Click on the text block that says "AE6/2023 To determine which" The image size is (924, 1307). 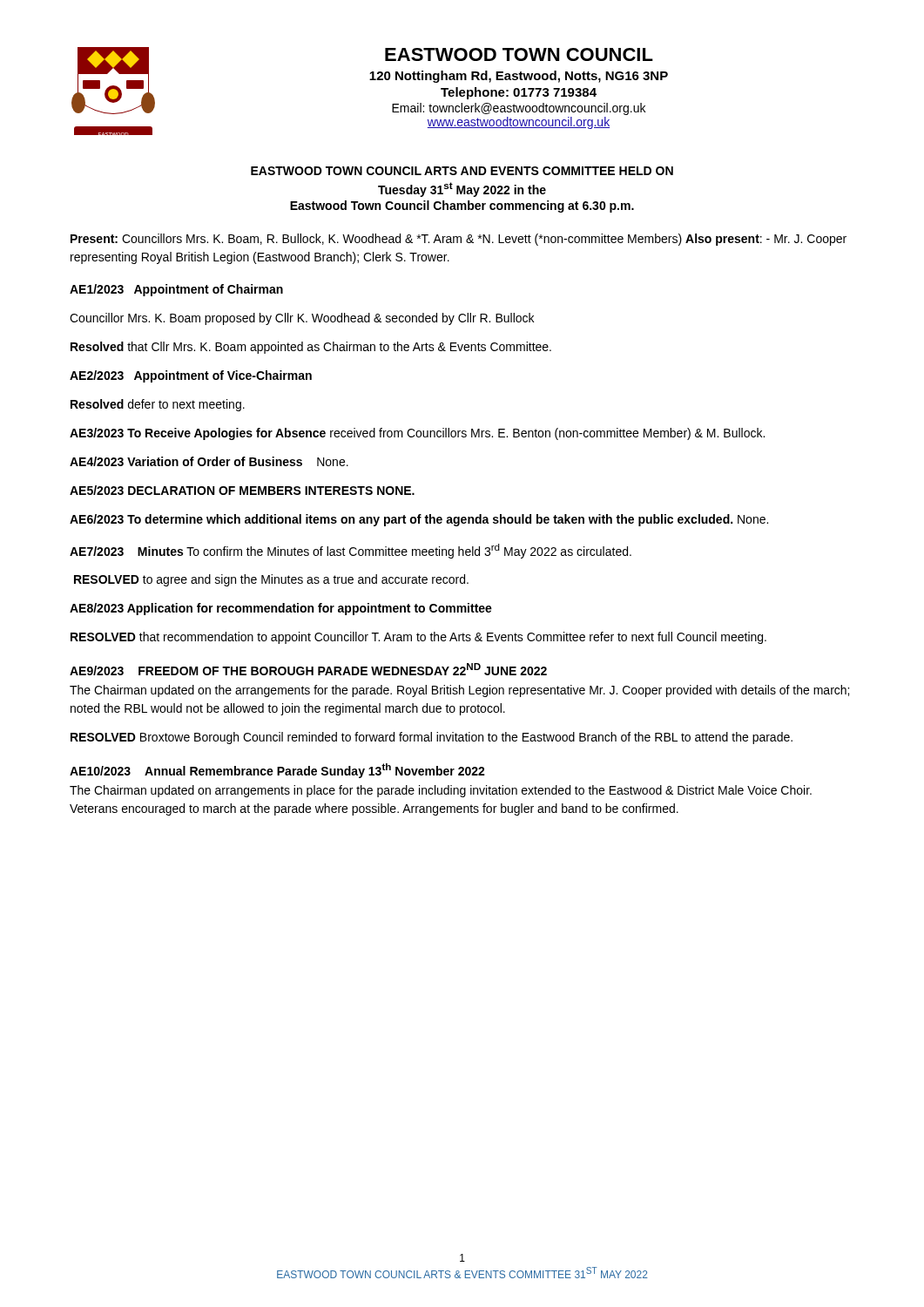pyautogui.click(x=419, y=519)
